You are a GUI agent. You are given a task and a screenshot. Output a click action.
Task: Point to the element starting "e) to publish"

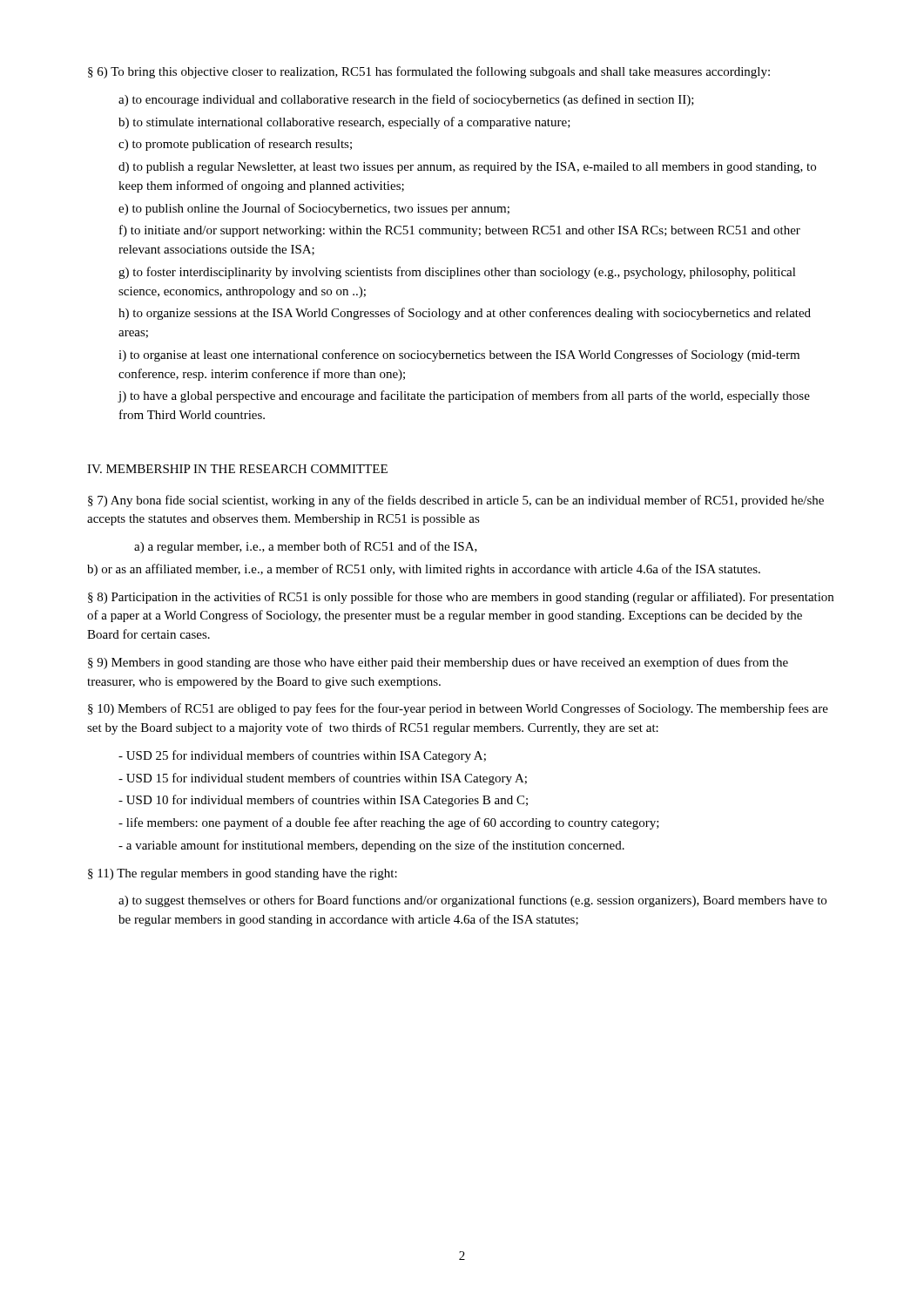[x=314, y=208]
